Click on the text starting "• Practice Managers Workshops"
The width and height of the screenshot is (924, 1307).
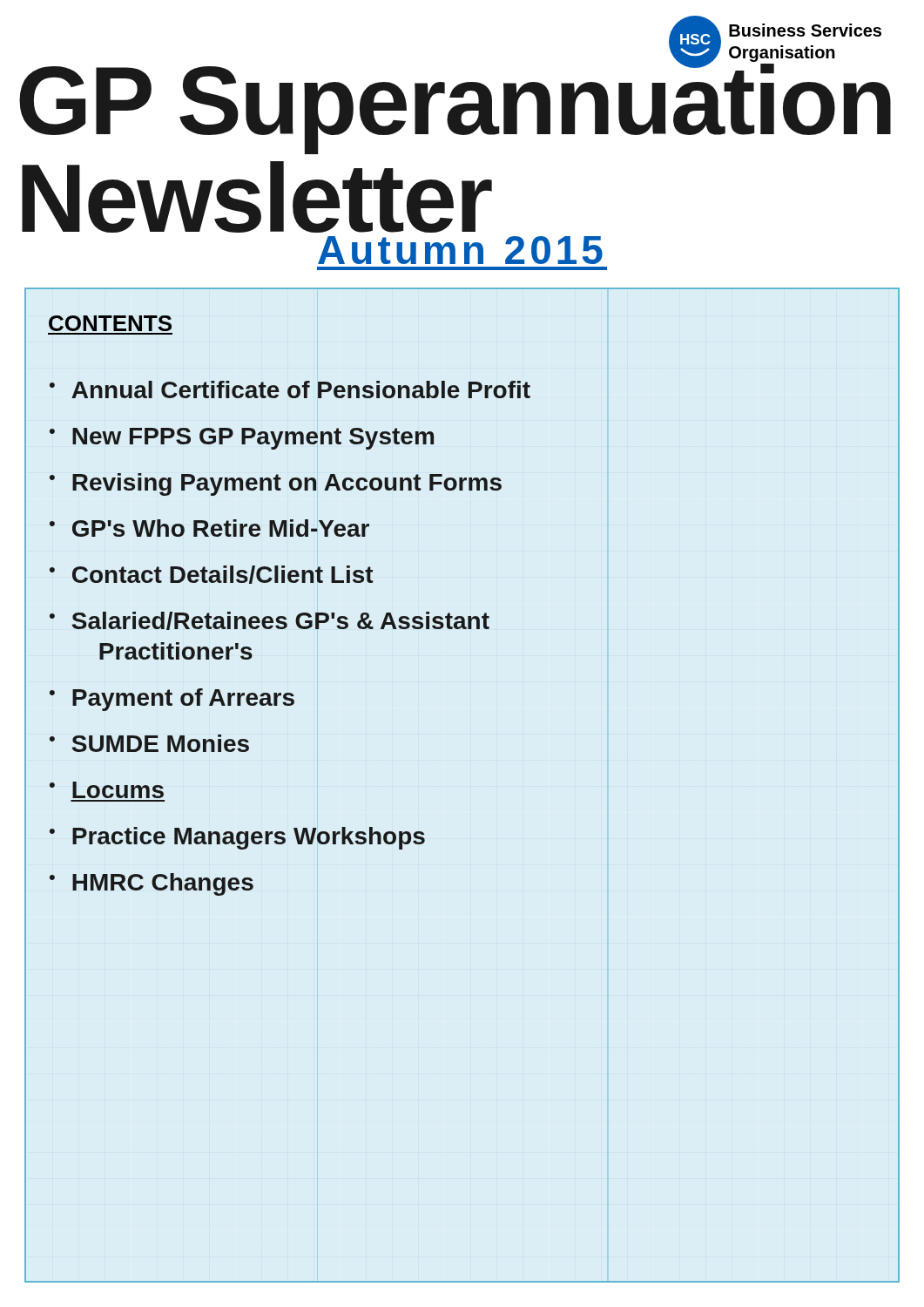237,836
